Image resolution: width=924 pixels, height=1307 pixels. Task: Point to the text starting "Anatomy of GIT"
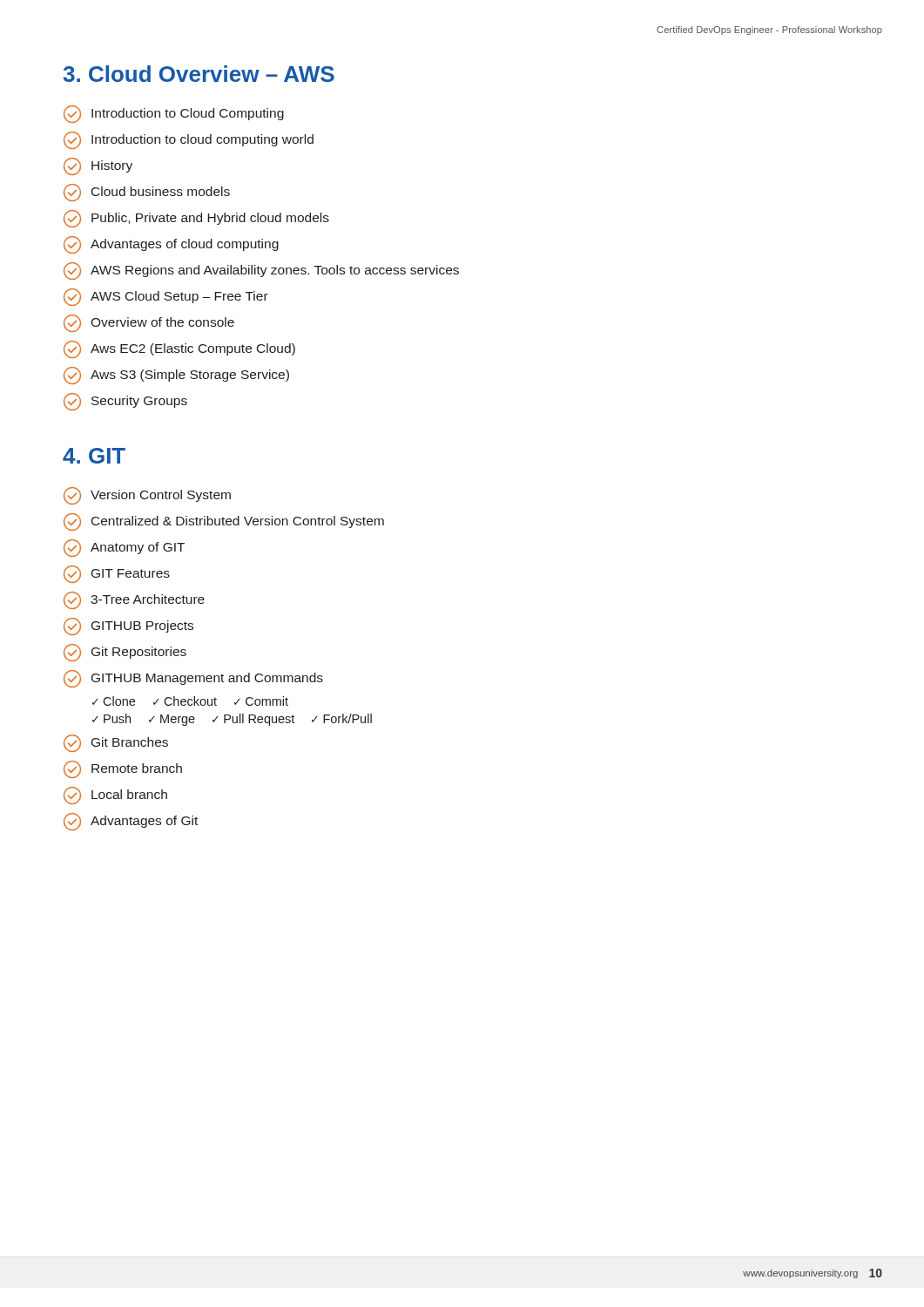124,548
